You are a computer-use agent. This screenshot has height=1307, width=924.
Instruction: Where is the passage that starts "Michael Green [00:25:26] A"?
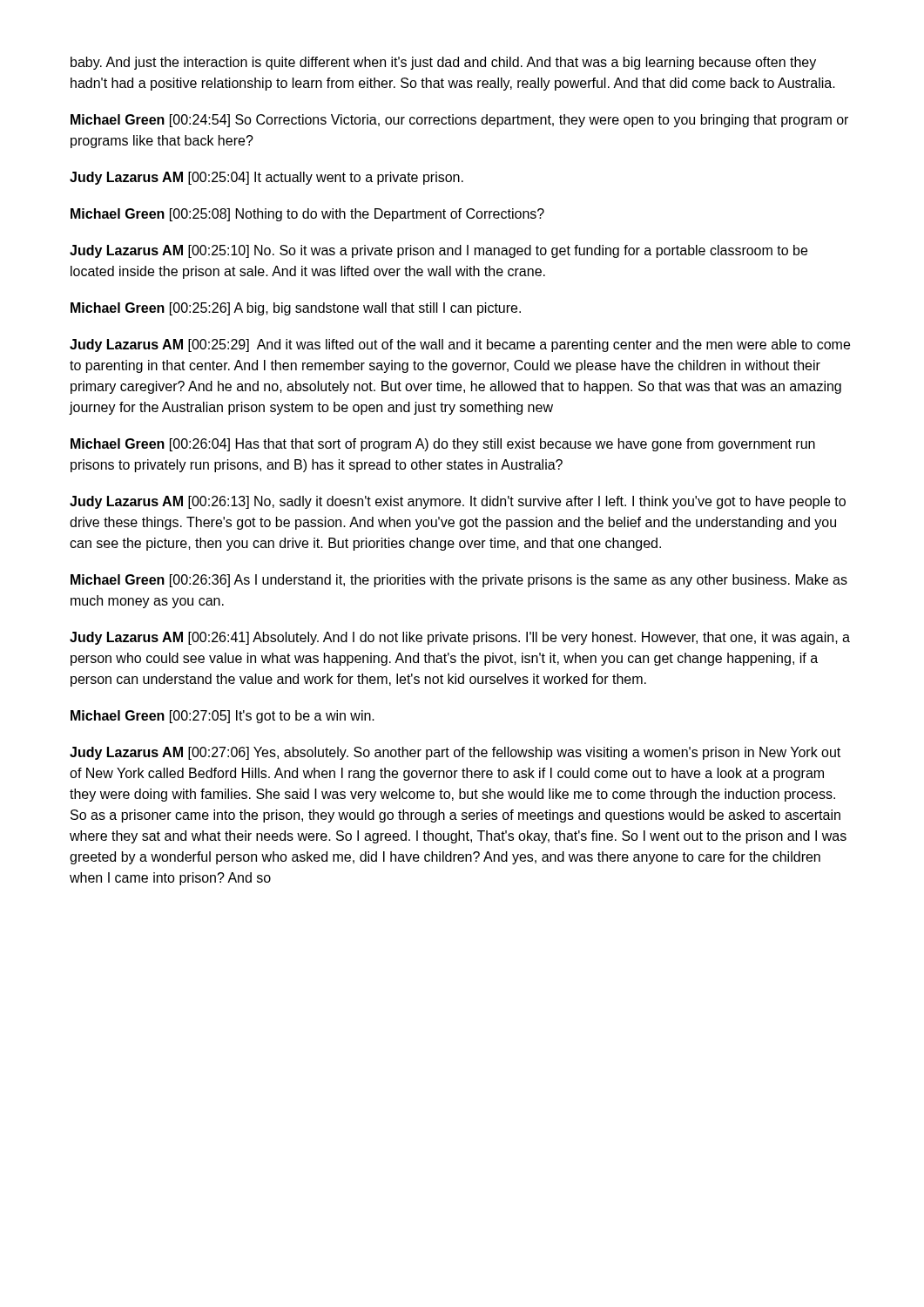tap(296, 308)
